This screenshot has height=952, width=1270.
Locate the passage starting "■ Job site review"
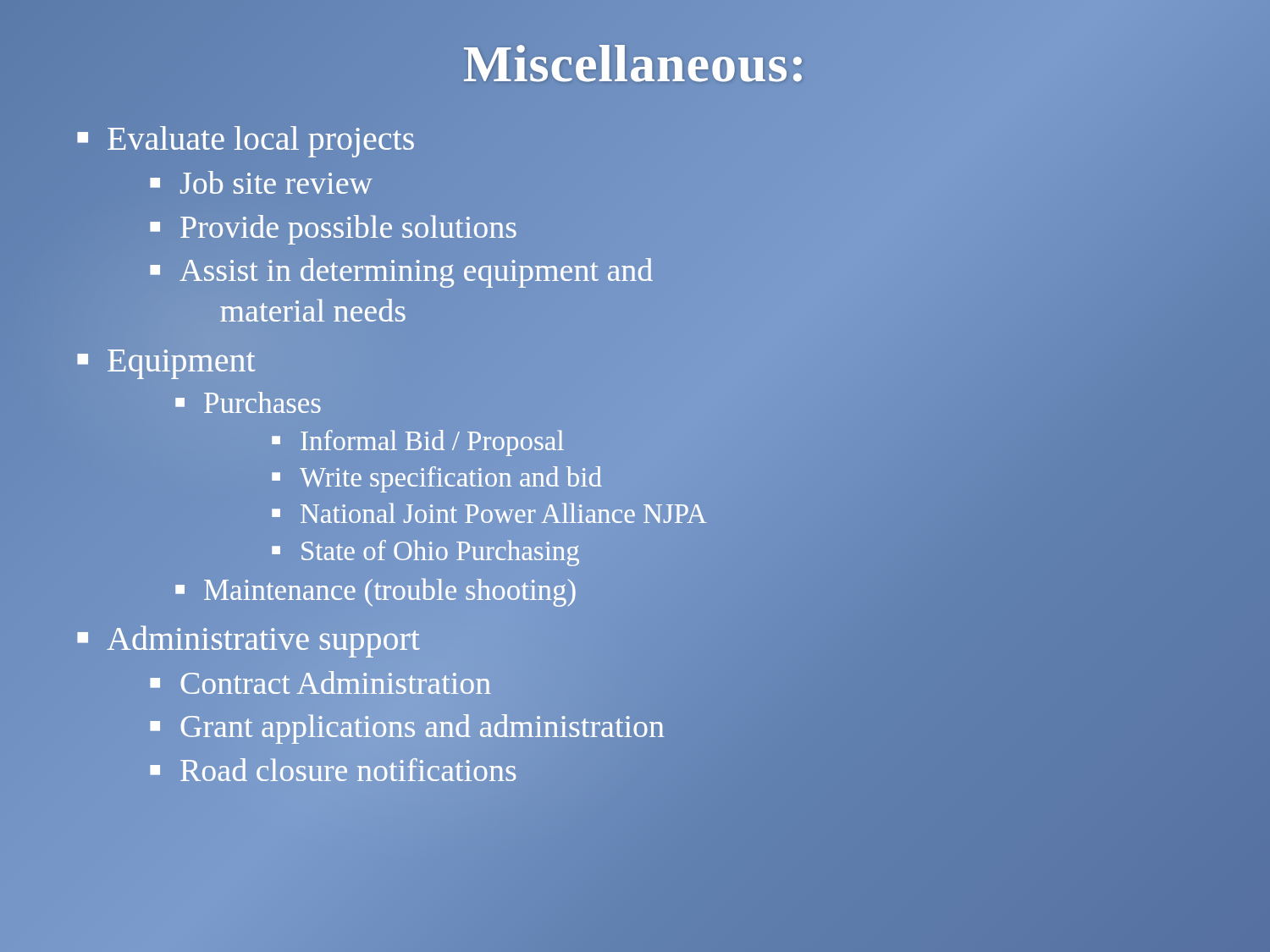(261, 182)
